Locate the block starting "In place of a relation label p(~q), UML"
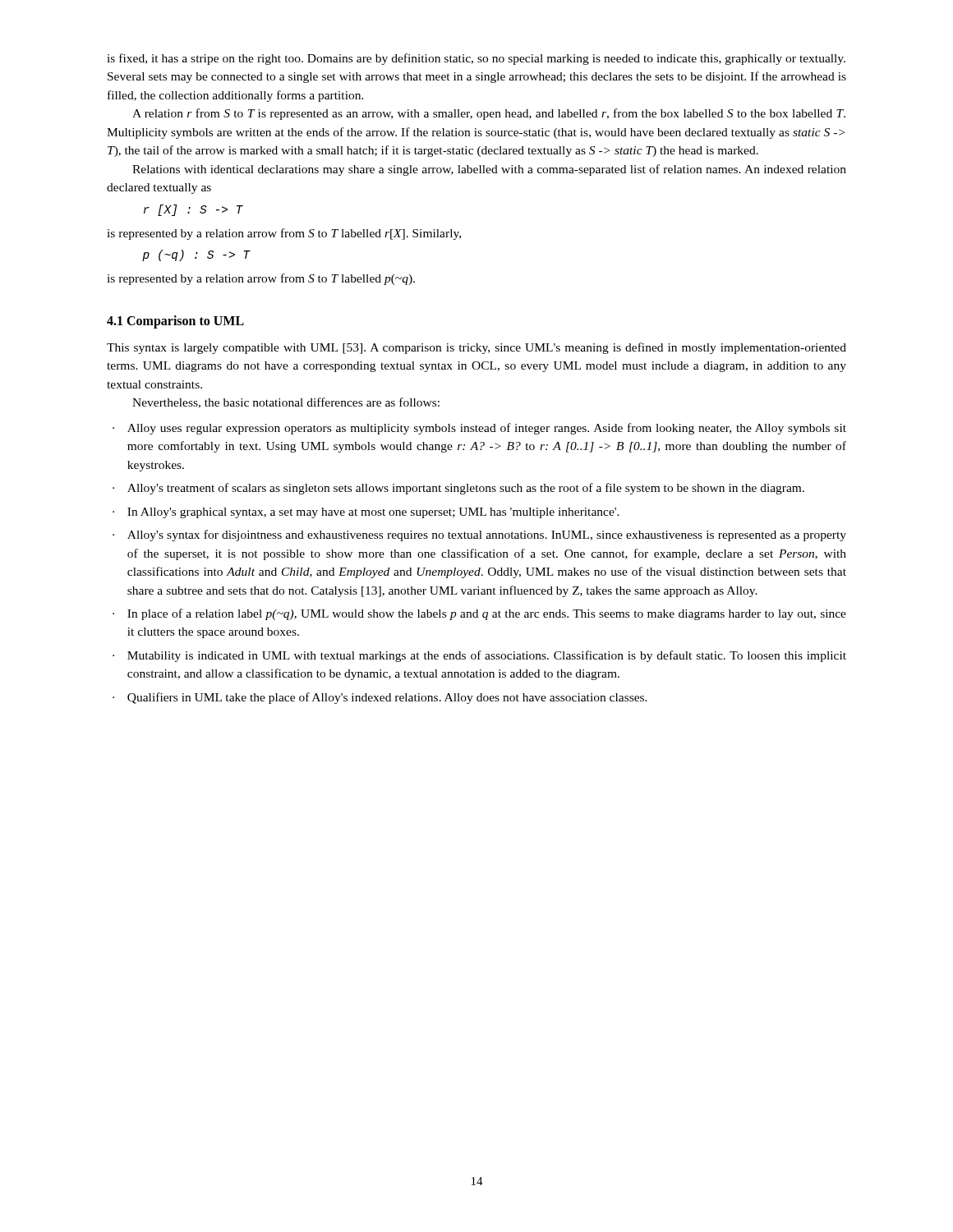Viewport: 953px width, 1232px height. [476, 623]
